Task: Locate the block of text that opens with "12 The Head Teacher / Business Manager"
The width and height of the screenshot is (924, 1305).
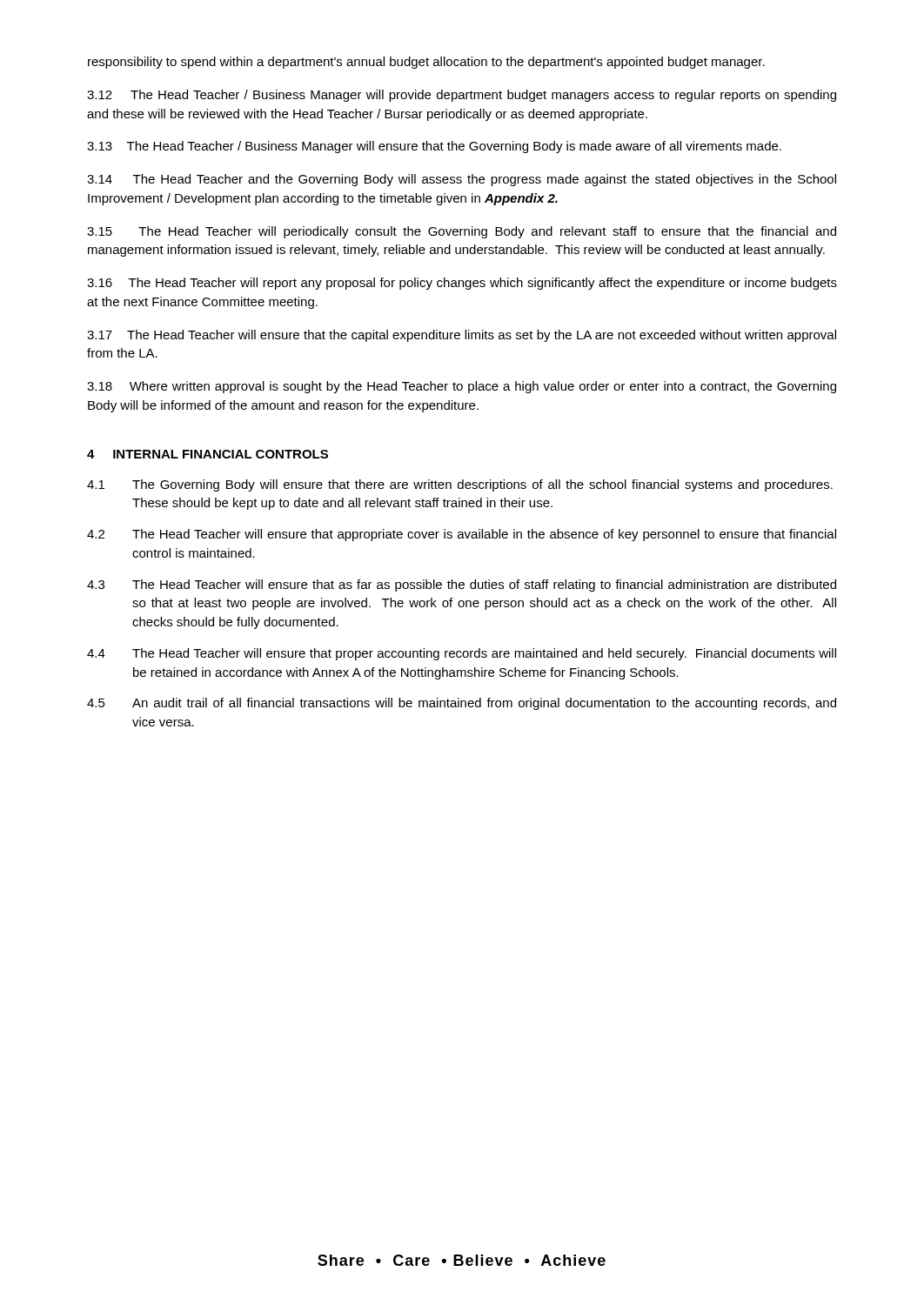Action: click(x=462, y=104)
